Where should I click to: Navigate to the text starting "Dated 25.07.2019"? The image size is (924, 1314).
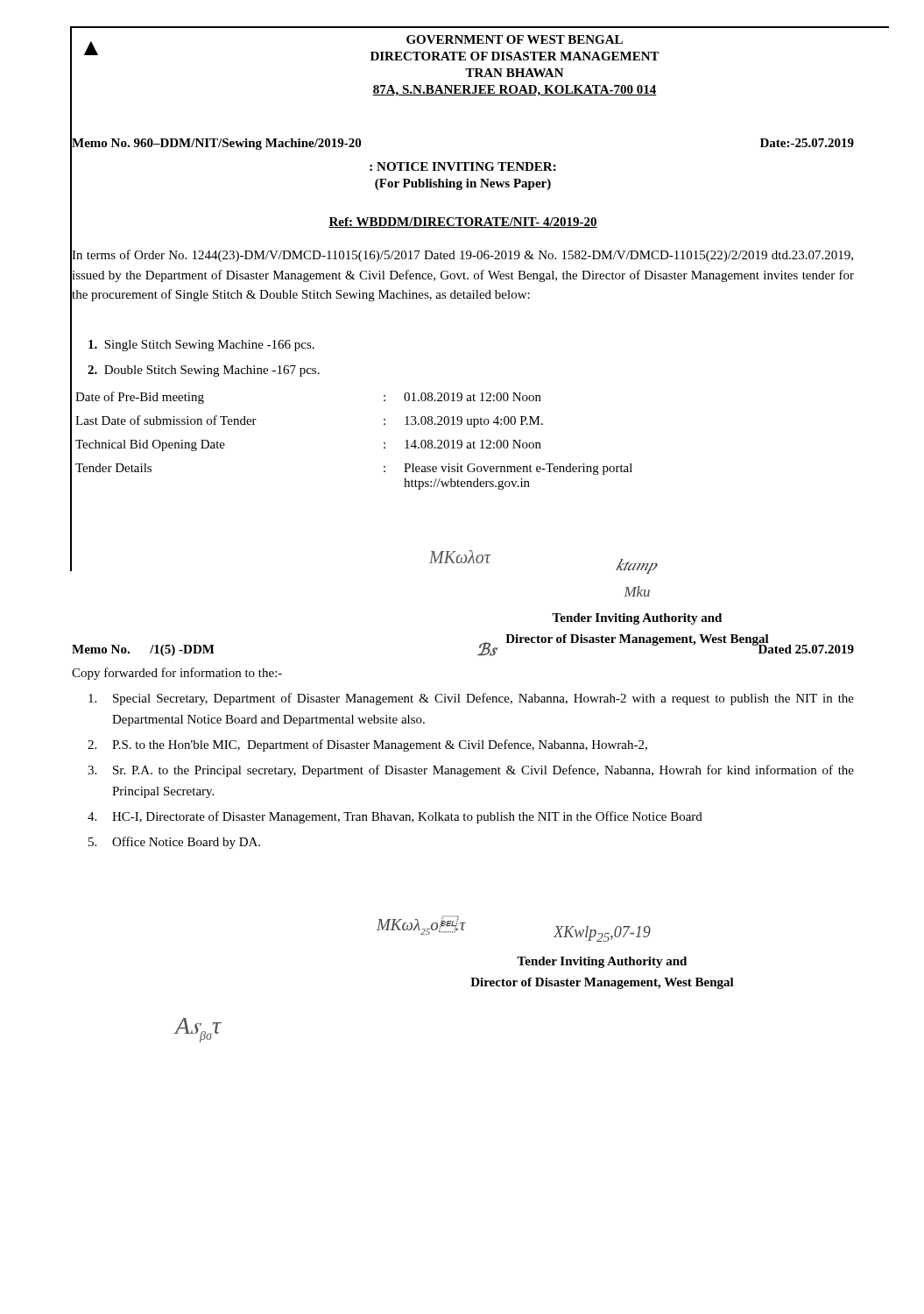click(806, 649)
